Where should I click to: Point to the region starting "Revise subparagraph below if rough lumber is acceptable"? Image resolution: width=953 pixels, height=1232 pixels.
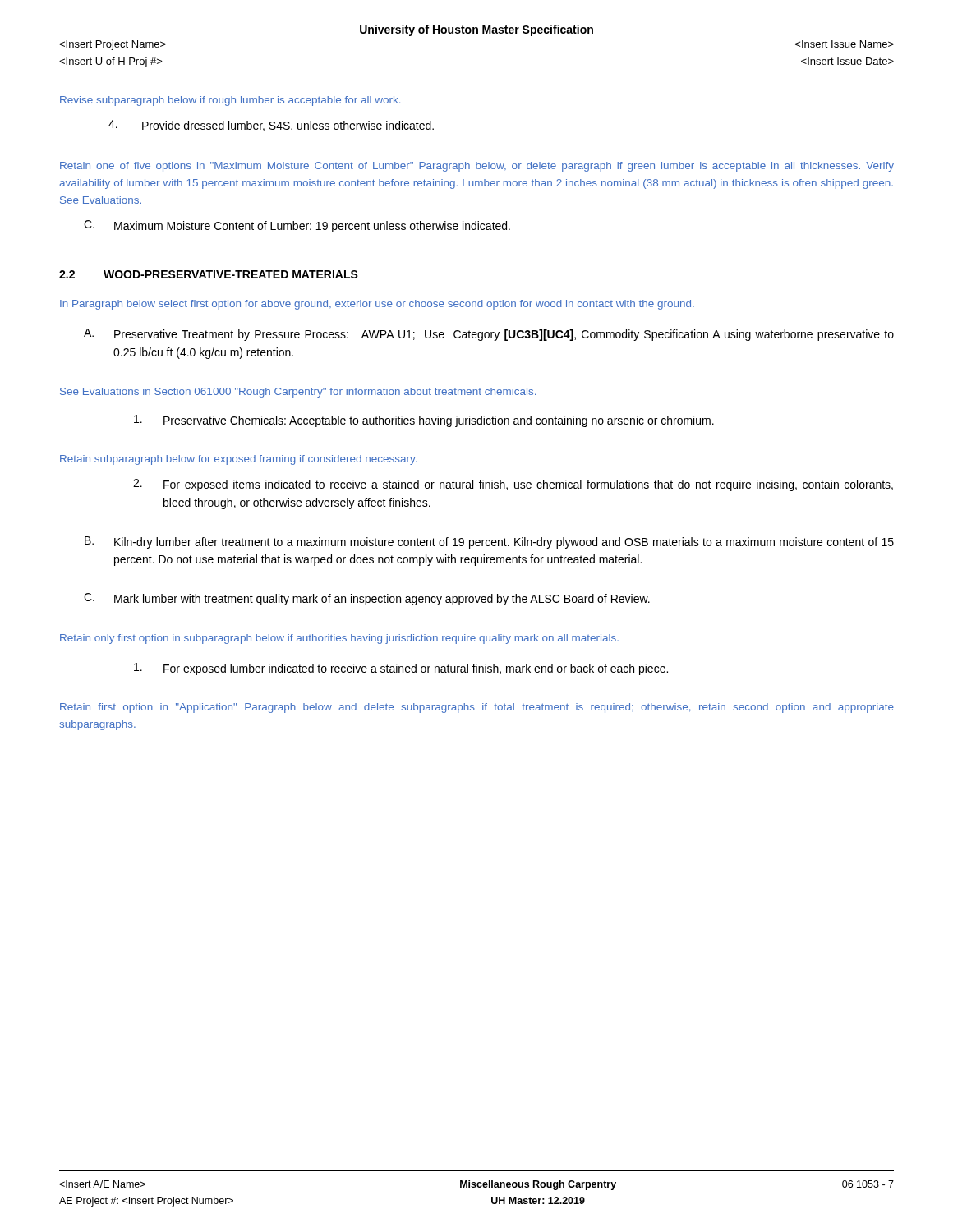(x=230, y=100)
